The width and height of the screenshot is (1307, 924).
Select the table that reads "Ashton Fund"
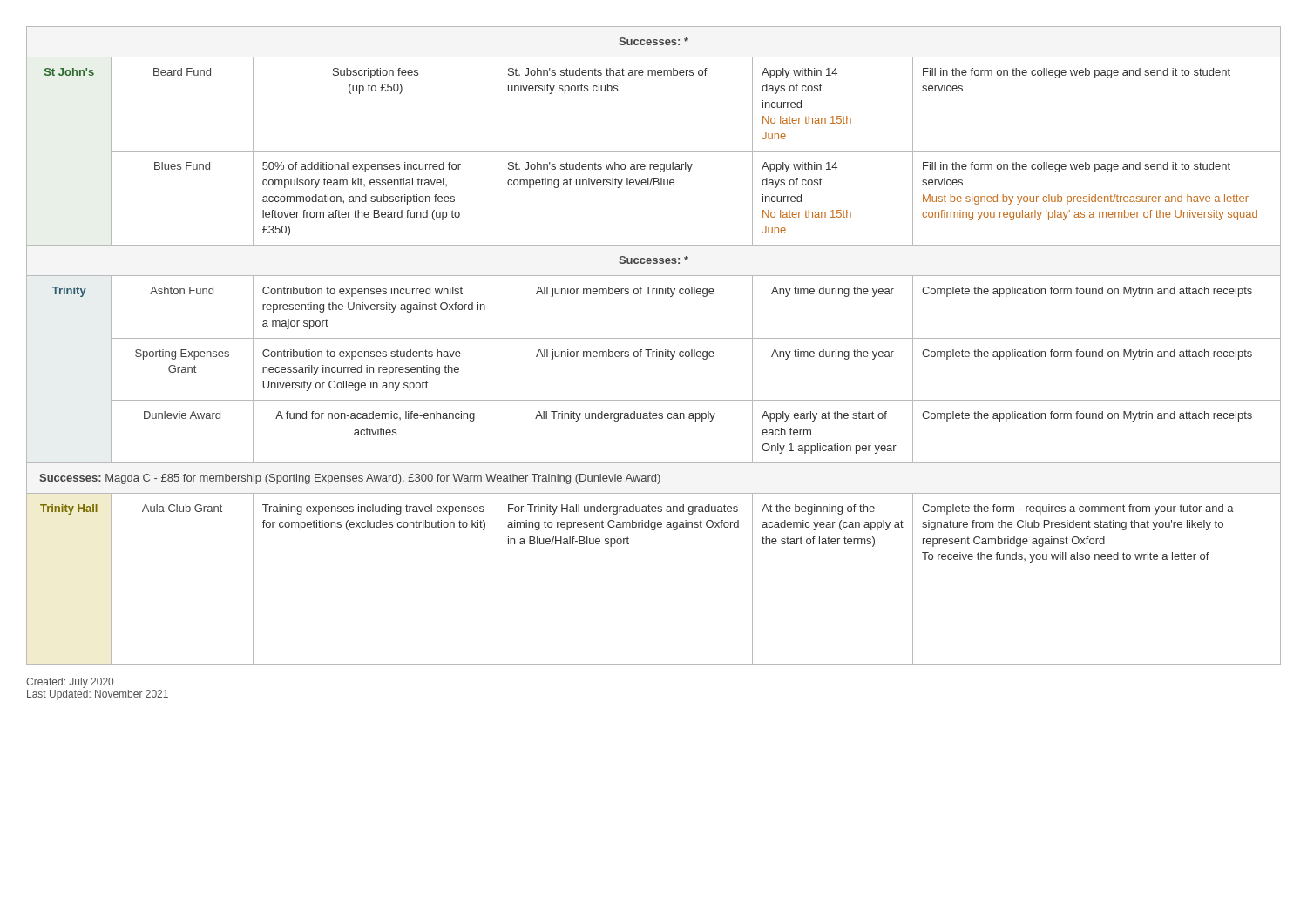point(654,346)
